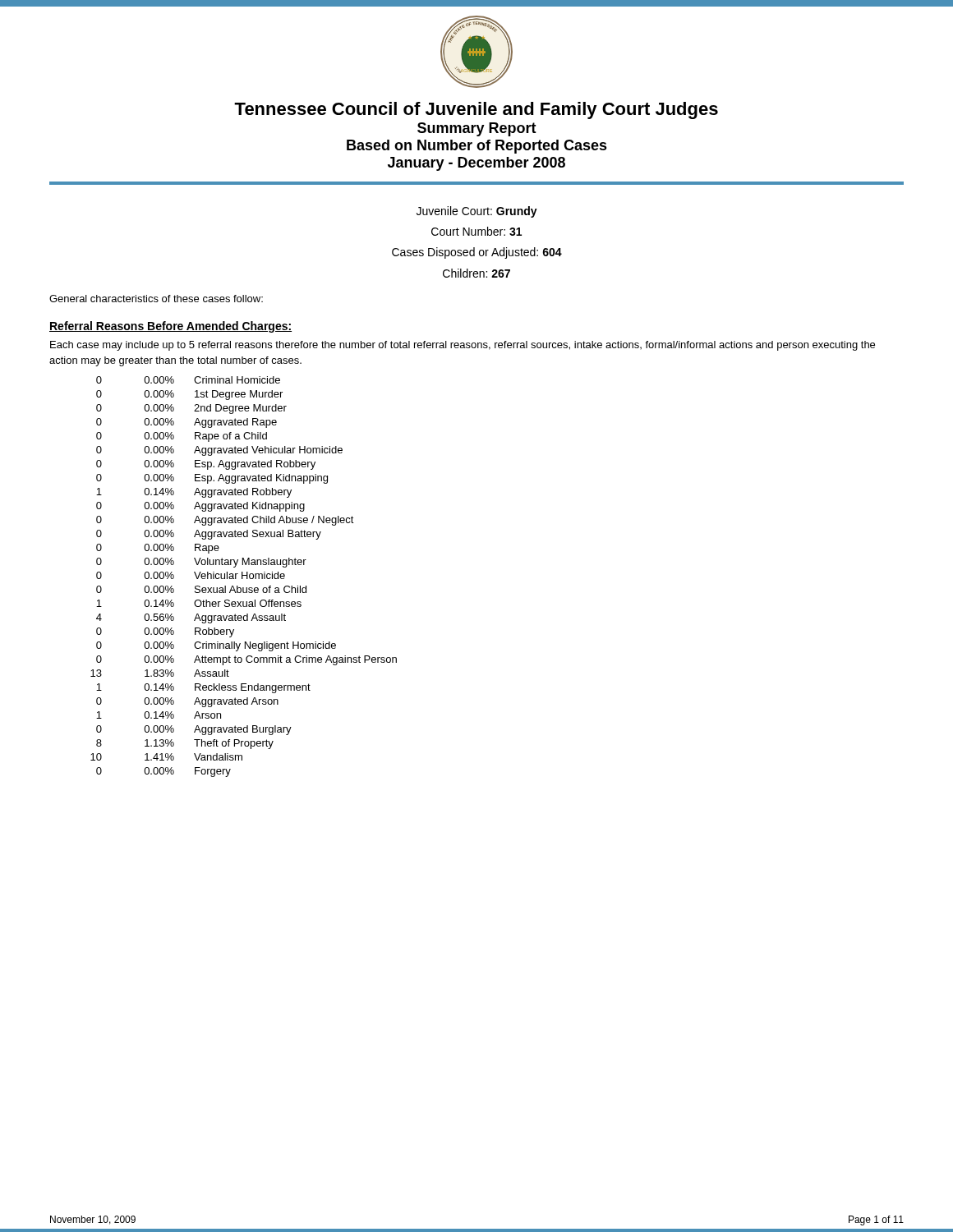Find the block on this page that starts "Each case may include up"
Image resolution: width=953 pixels, height=1232 pixels.
click(462, 352)
